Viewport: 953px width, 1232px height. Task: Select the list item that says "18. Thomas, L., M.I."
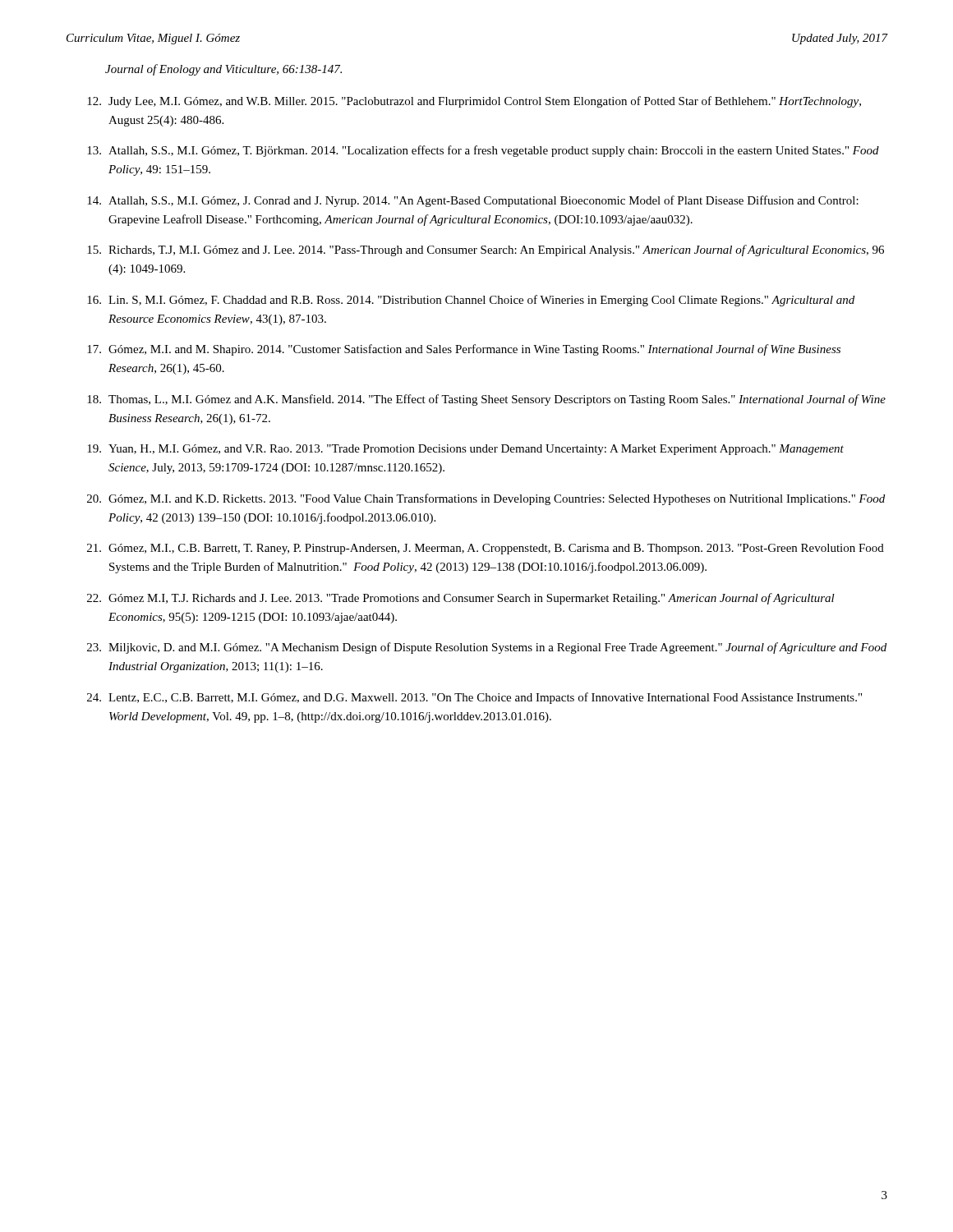click(x=476, y=409)
